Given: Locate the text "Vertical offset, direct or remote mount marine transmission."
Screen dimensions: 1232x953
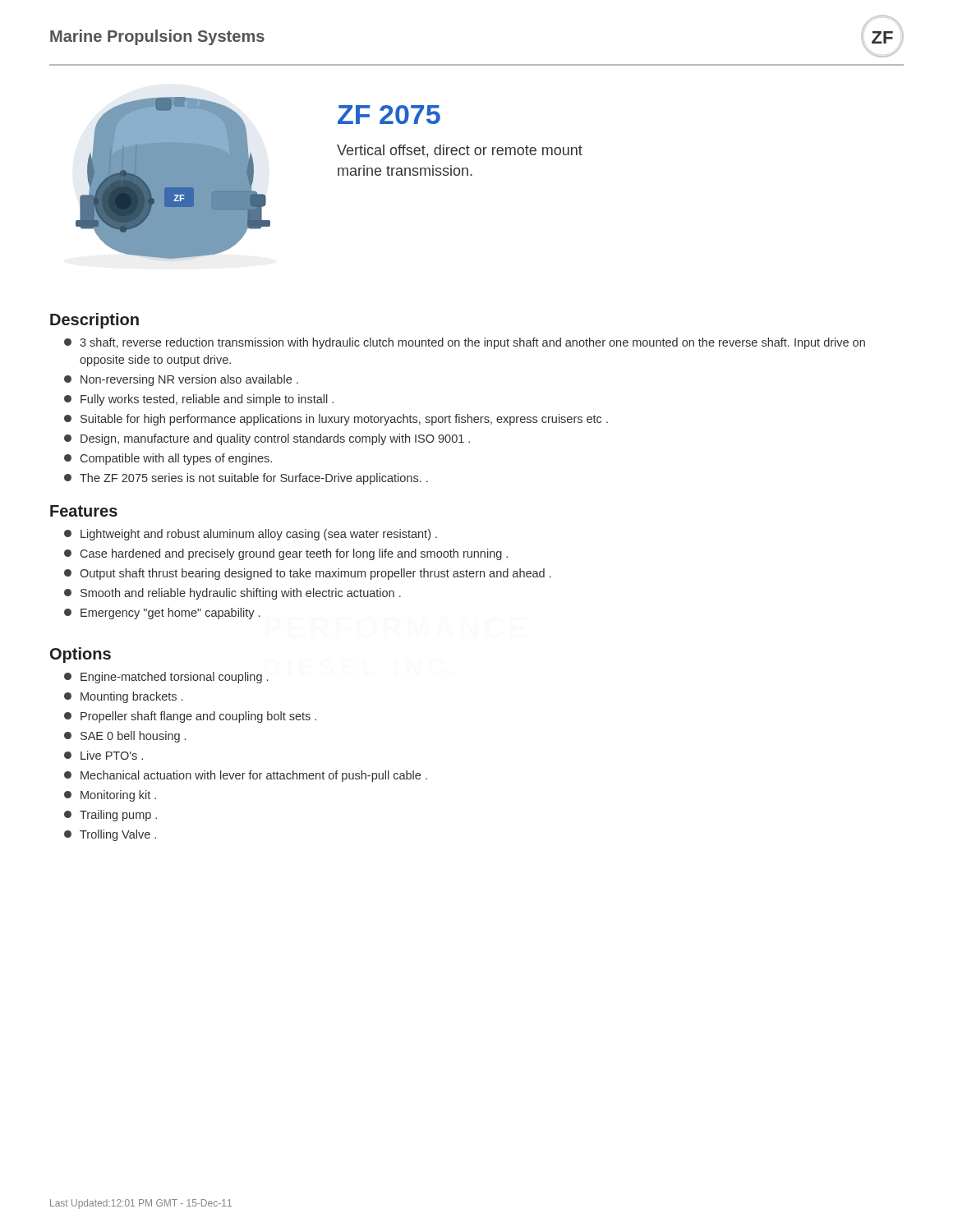Looking at the screenshot, I should [x=460, y=161].
